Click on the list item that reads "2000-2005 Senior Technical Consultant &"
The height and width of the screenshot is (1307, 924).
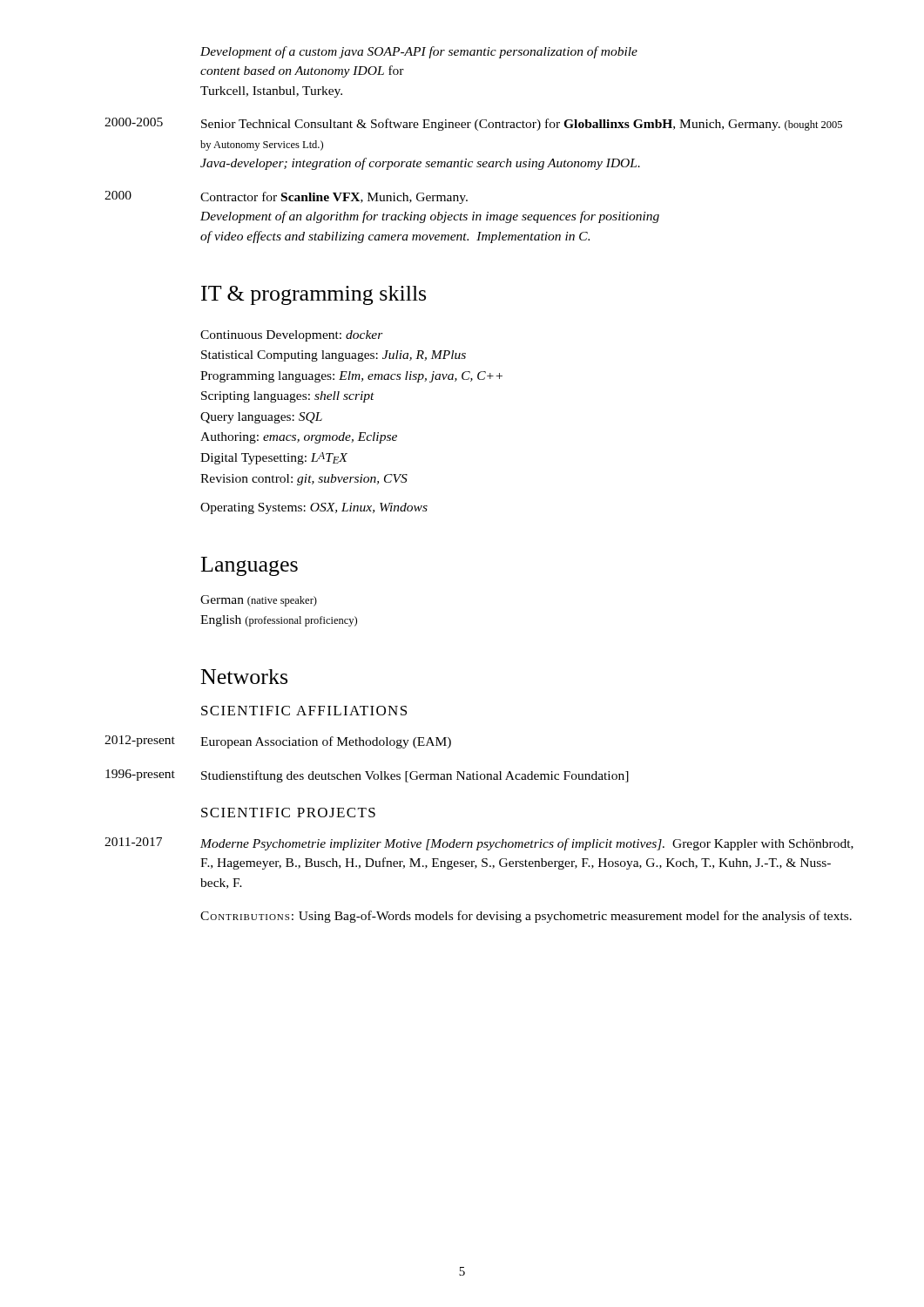[x=473, y=124]
